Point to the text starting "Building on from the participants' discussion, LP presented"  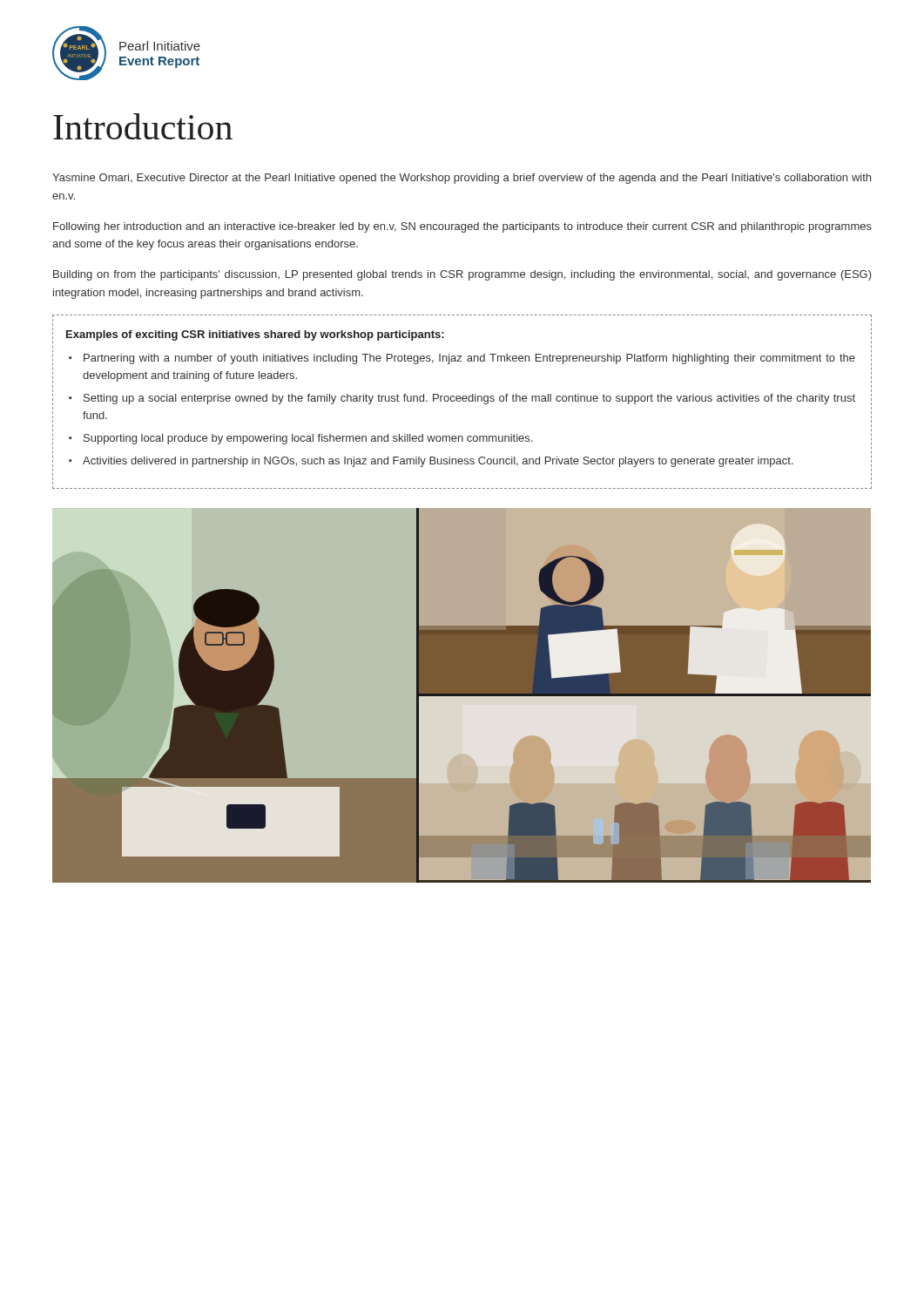pos(462,284)
